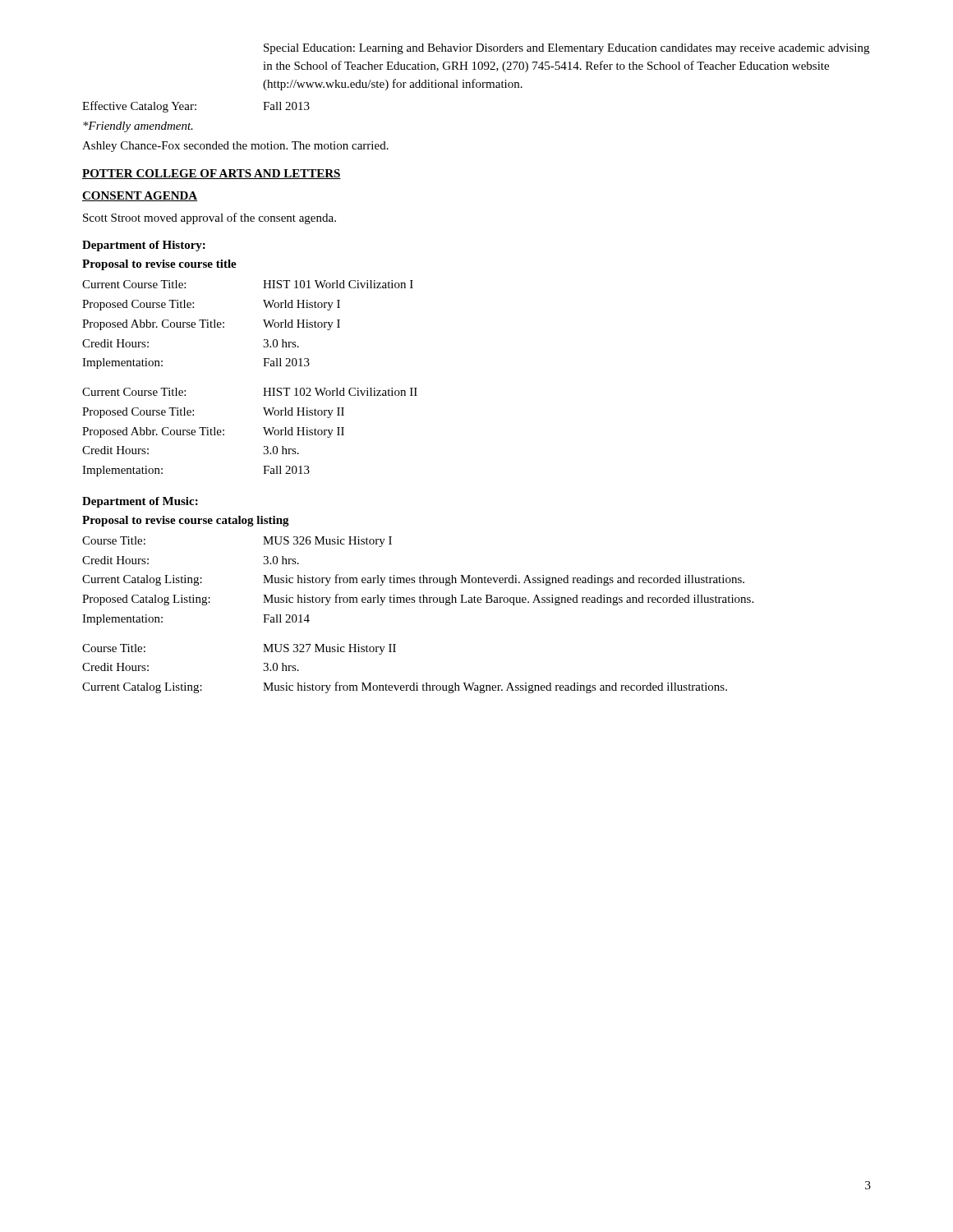The width and height of the screenshot is (953, 1232).
Task: Find the block on this page that starts "Special Education: Learning and"
Action: 476,66
